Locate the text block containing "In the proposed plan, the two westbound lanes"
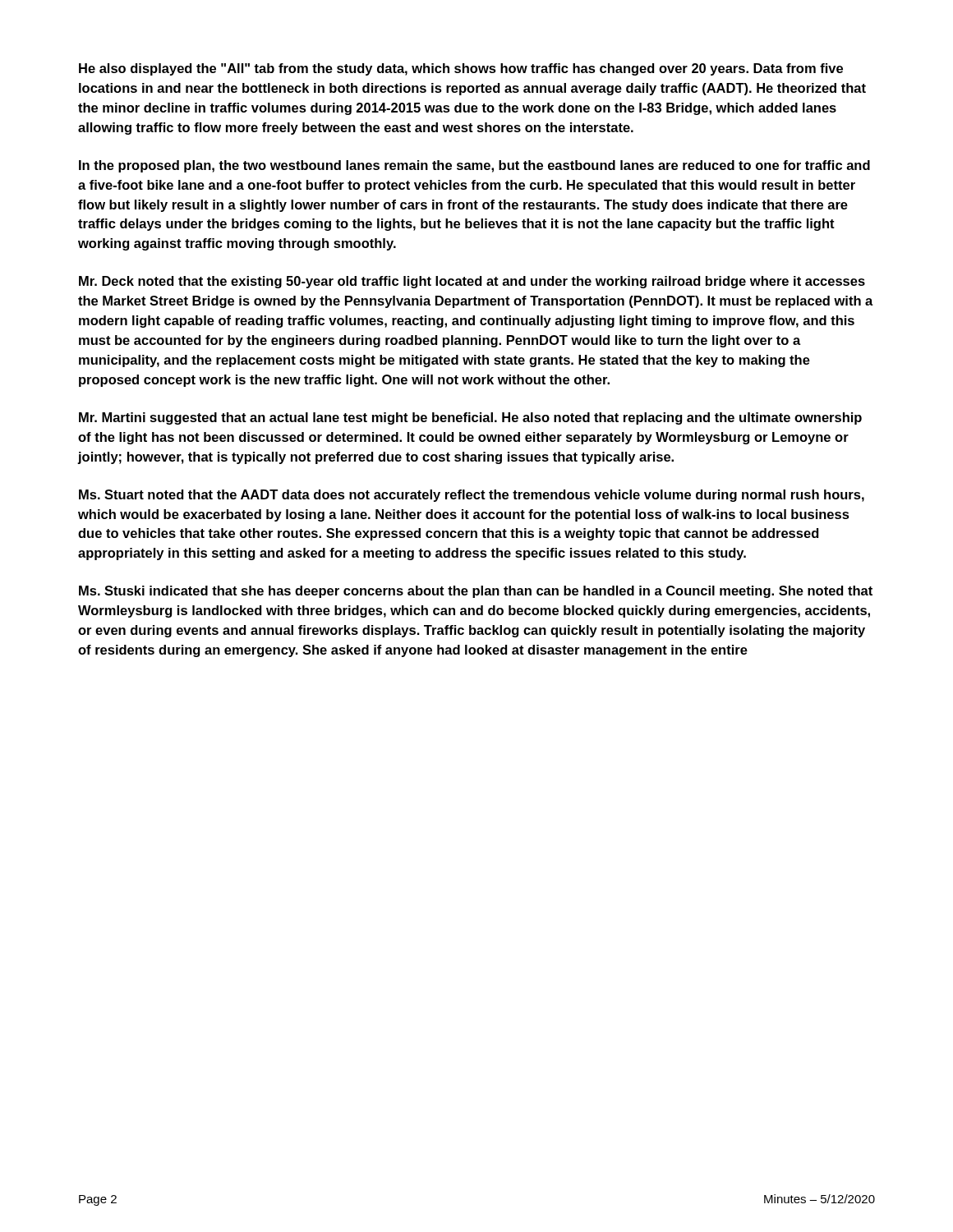The width and height of the screenshot is (953, 1232). coord(474,204)
